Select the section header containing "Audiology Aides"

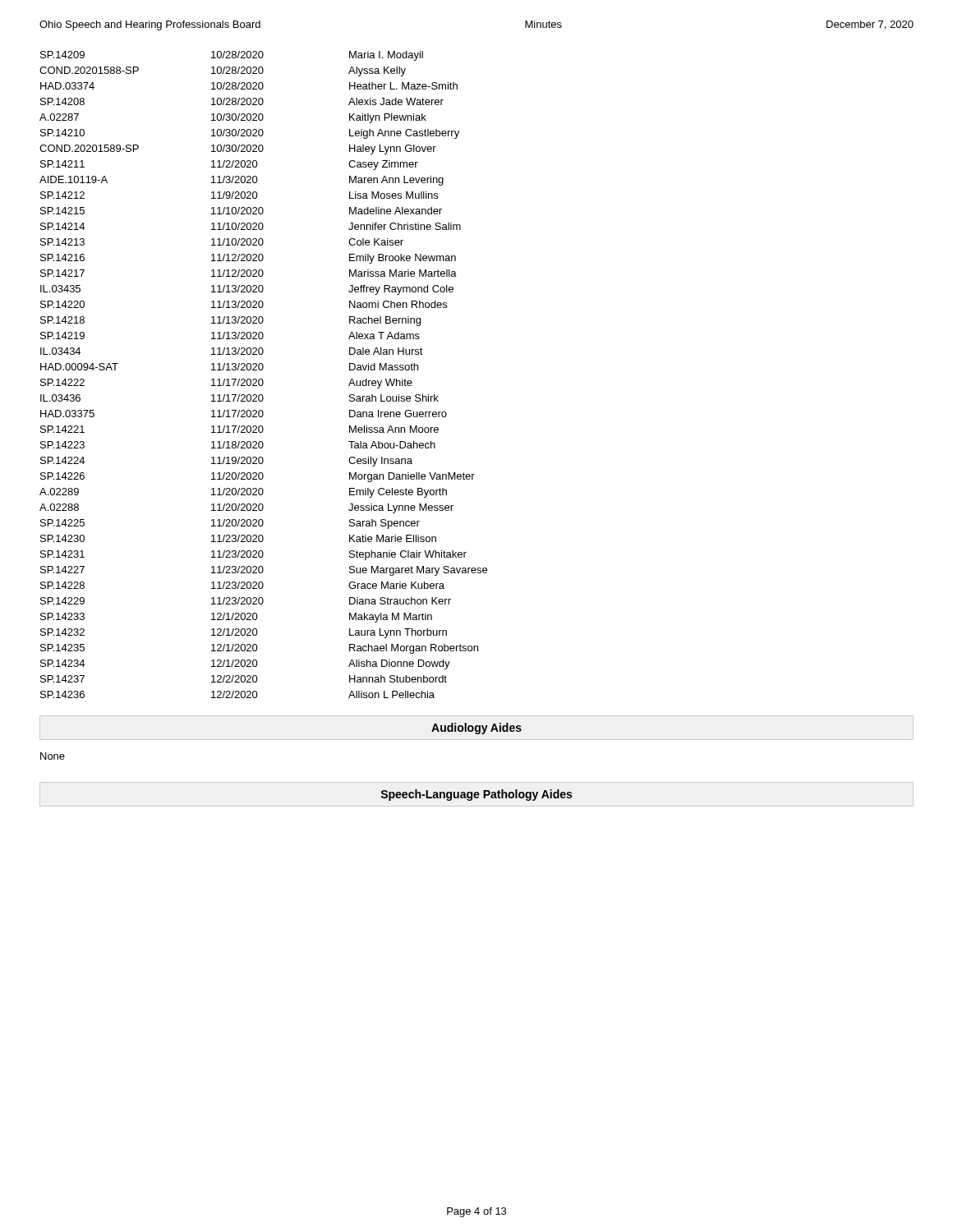click(476, 728)
